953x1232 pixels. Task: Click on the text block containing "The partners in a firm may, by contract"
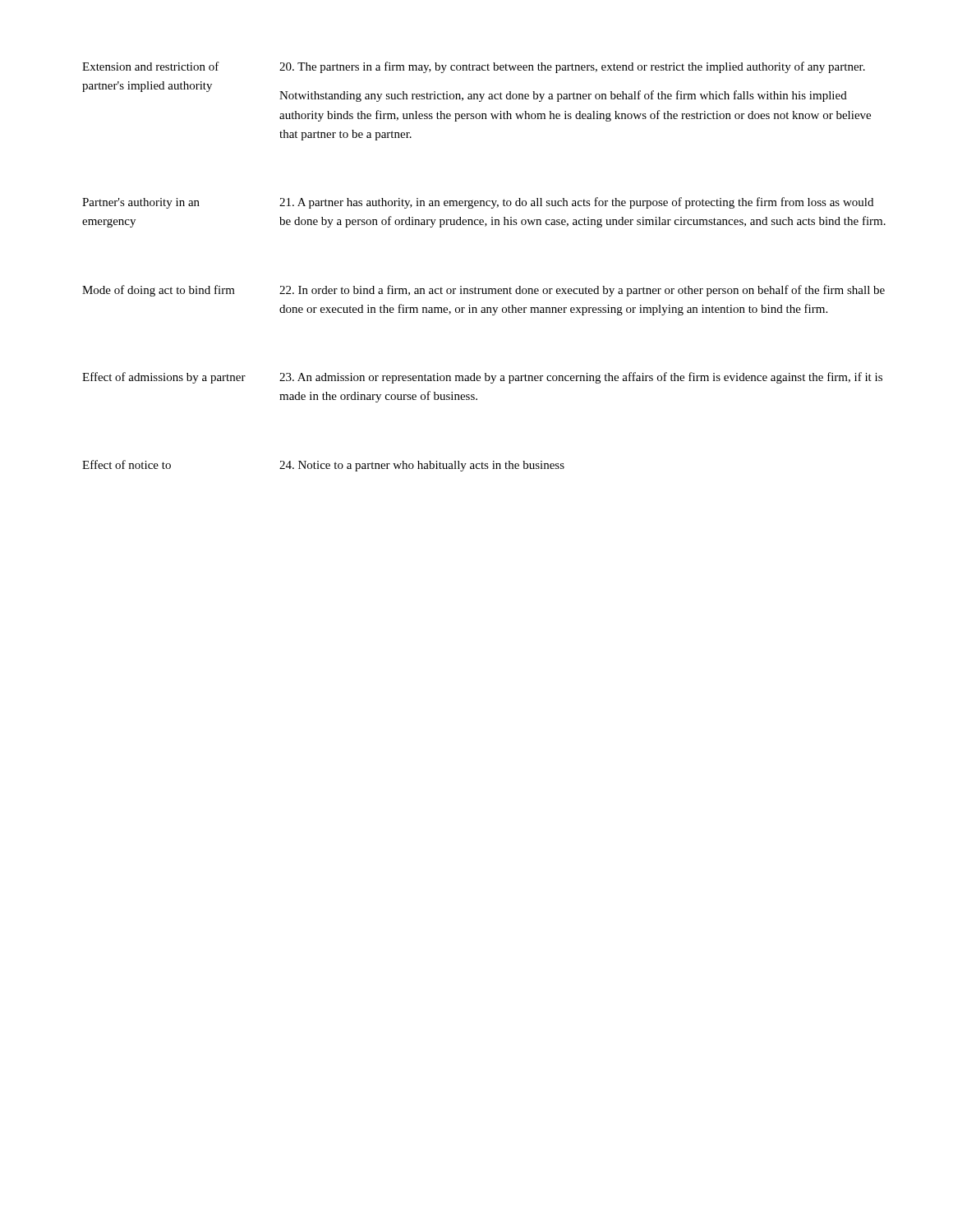583,101
